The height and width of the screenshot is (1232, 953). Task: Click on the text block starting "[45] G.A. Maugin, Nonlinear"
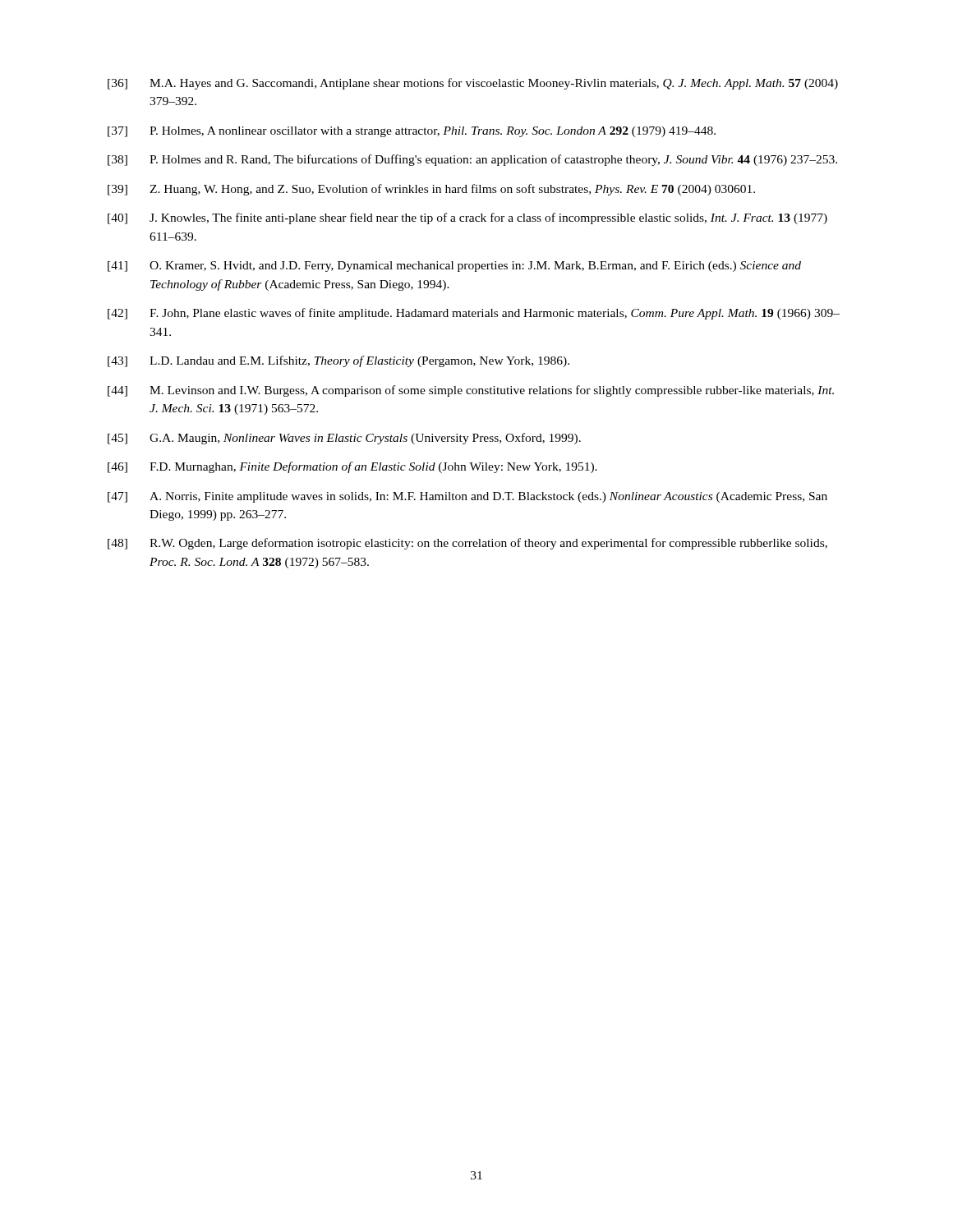476,438
